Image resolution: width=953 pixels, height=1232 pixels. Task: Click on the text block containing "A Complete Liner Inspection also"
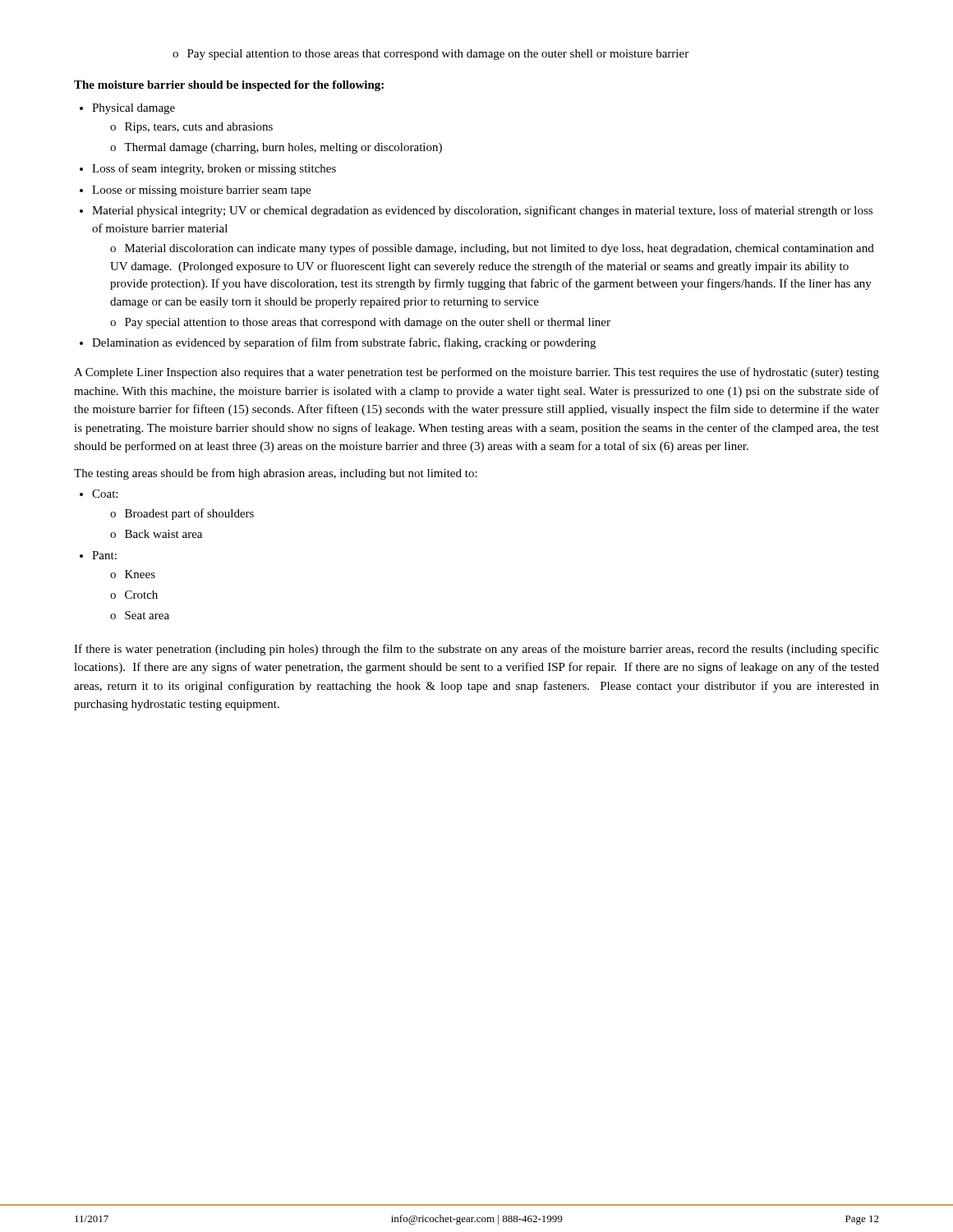pyautogui.click(x=476, y=409)
